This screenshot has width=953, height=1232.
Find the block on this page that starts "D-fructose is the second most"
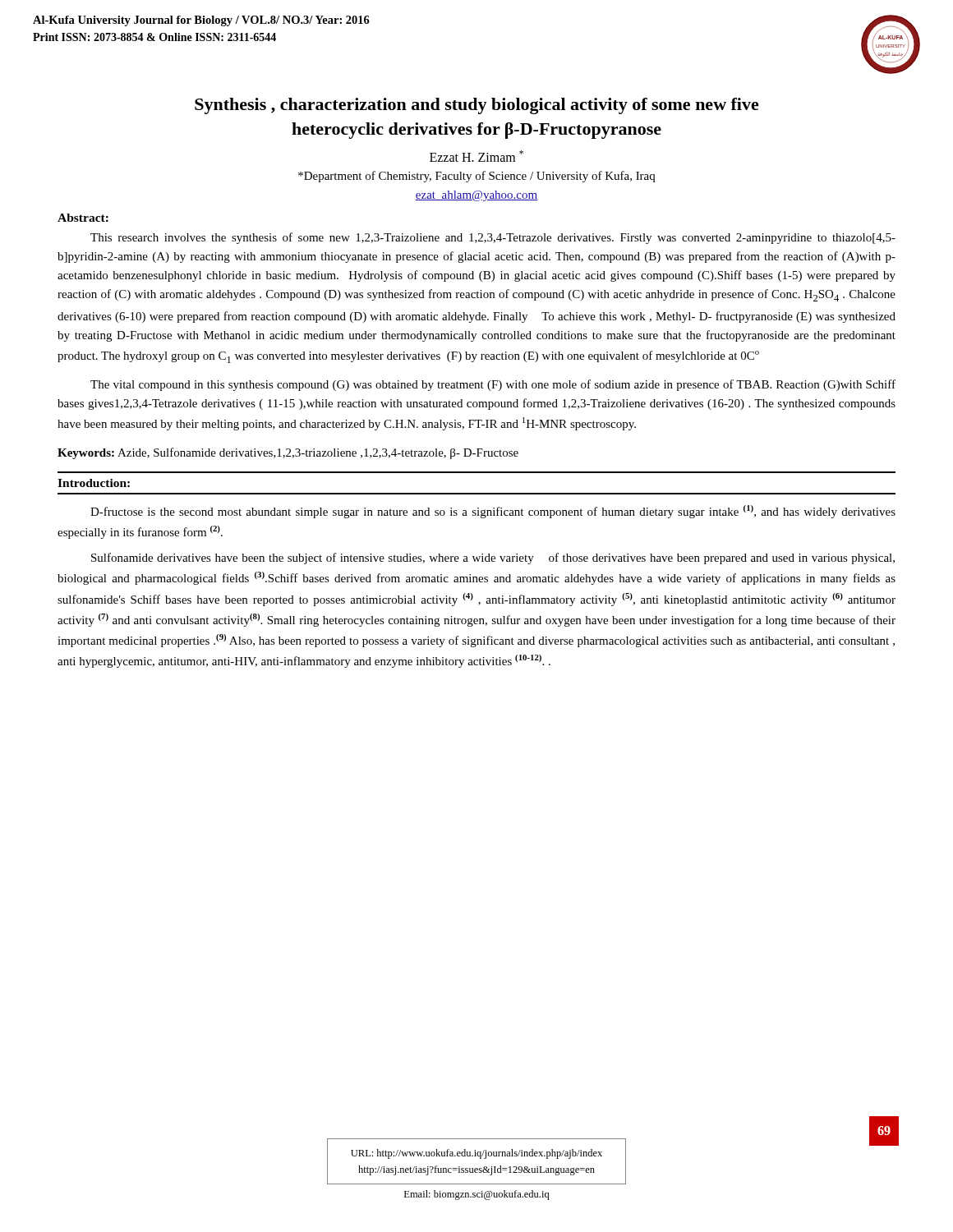tap(476, 521)
